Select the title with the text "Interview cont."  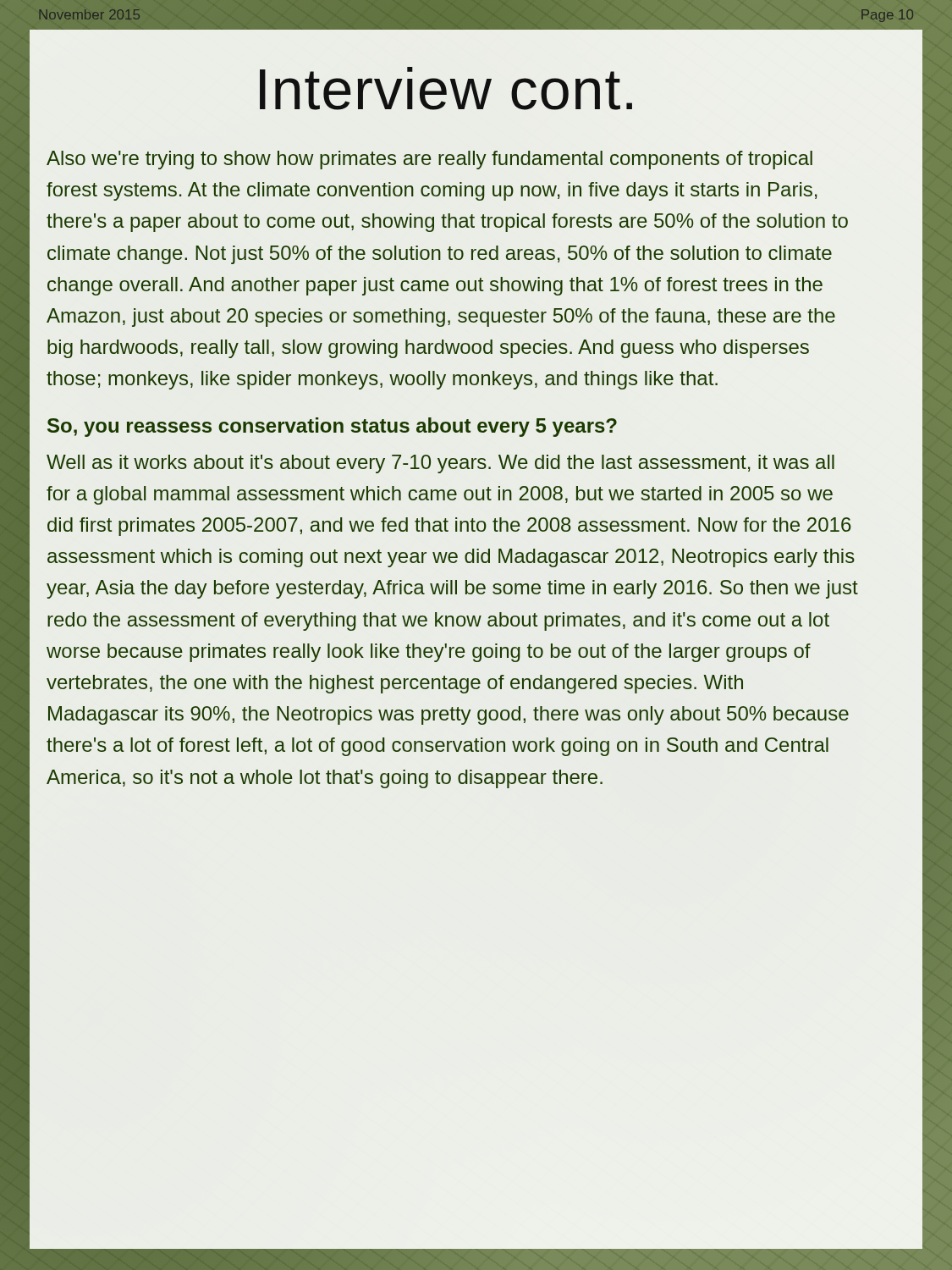coord(446,86)
